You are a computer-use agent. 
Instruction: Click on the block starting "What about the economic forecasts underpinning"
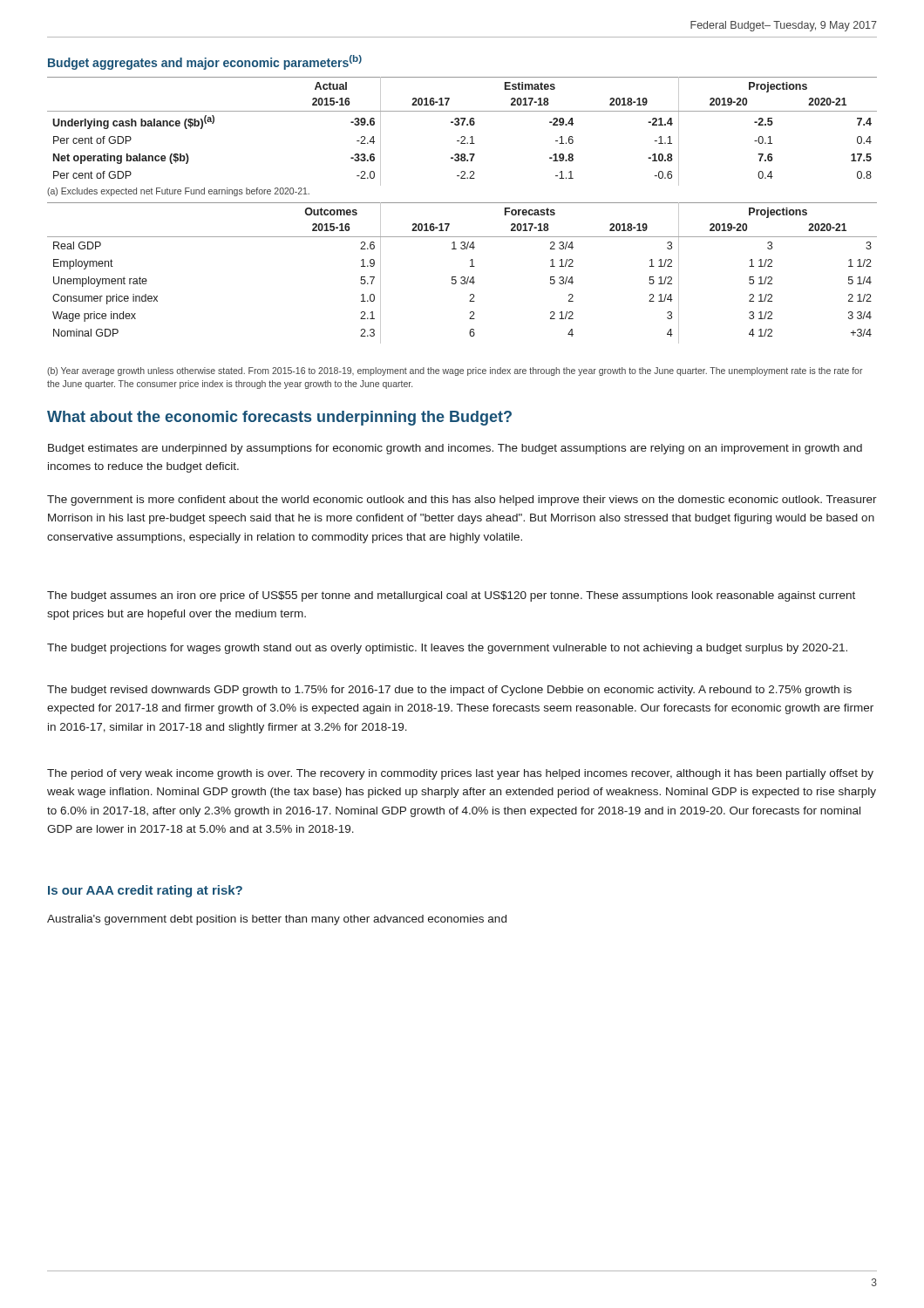click(280, 417)
